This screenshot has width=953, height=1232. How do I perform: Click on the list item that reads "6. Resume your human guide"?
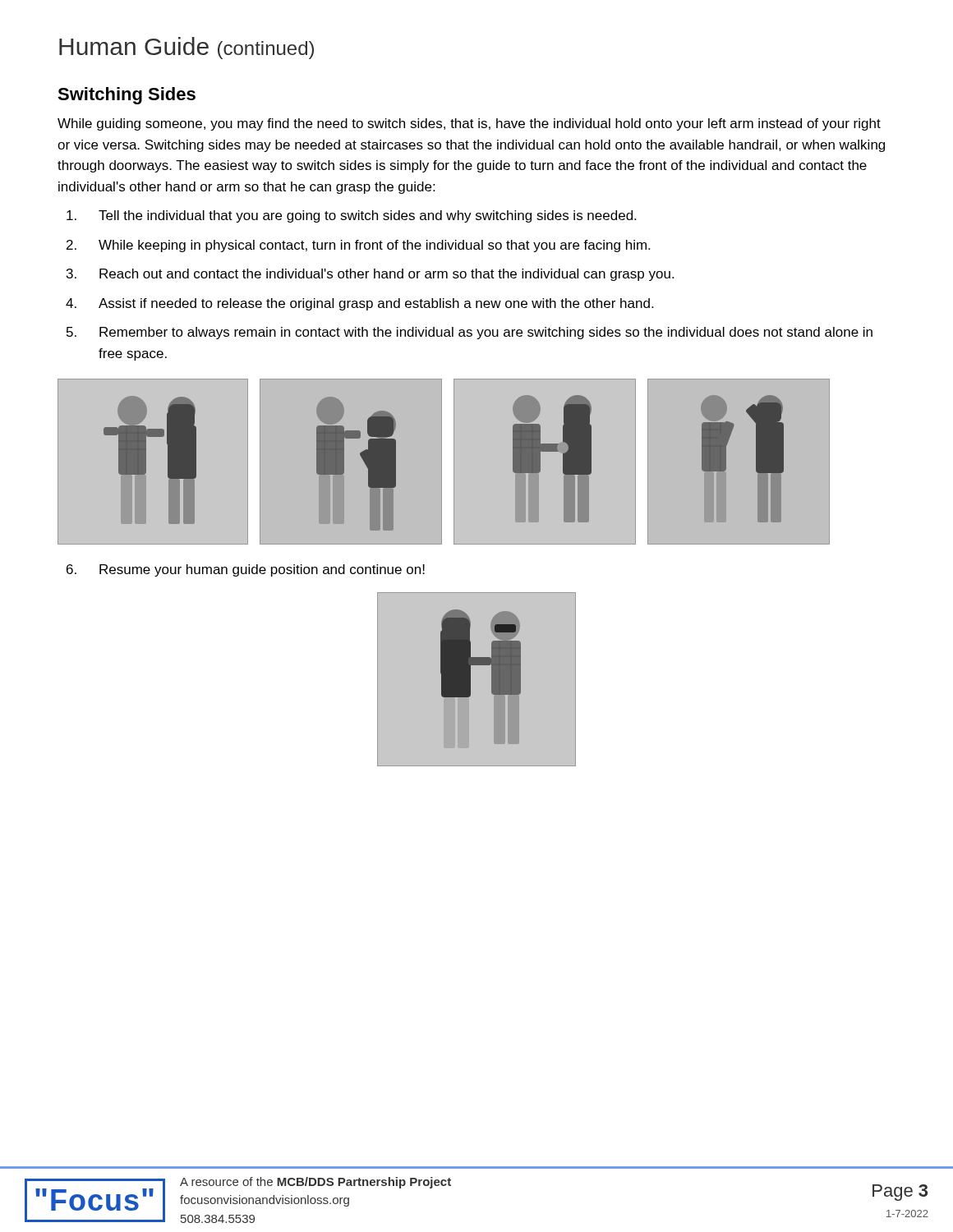[x=246, y=570]
